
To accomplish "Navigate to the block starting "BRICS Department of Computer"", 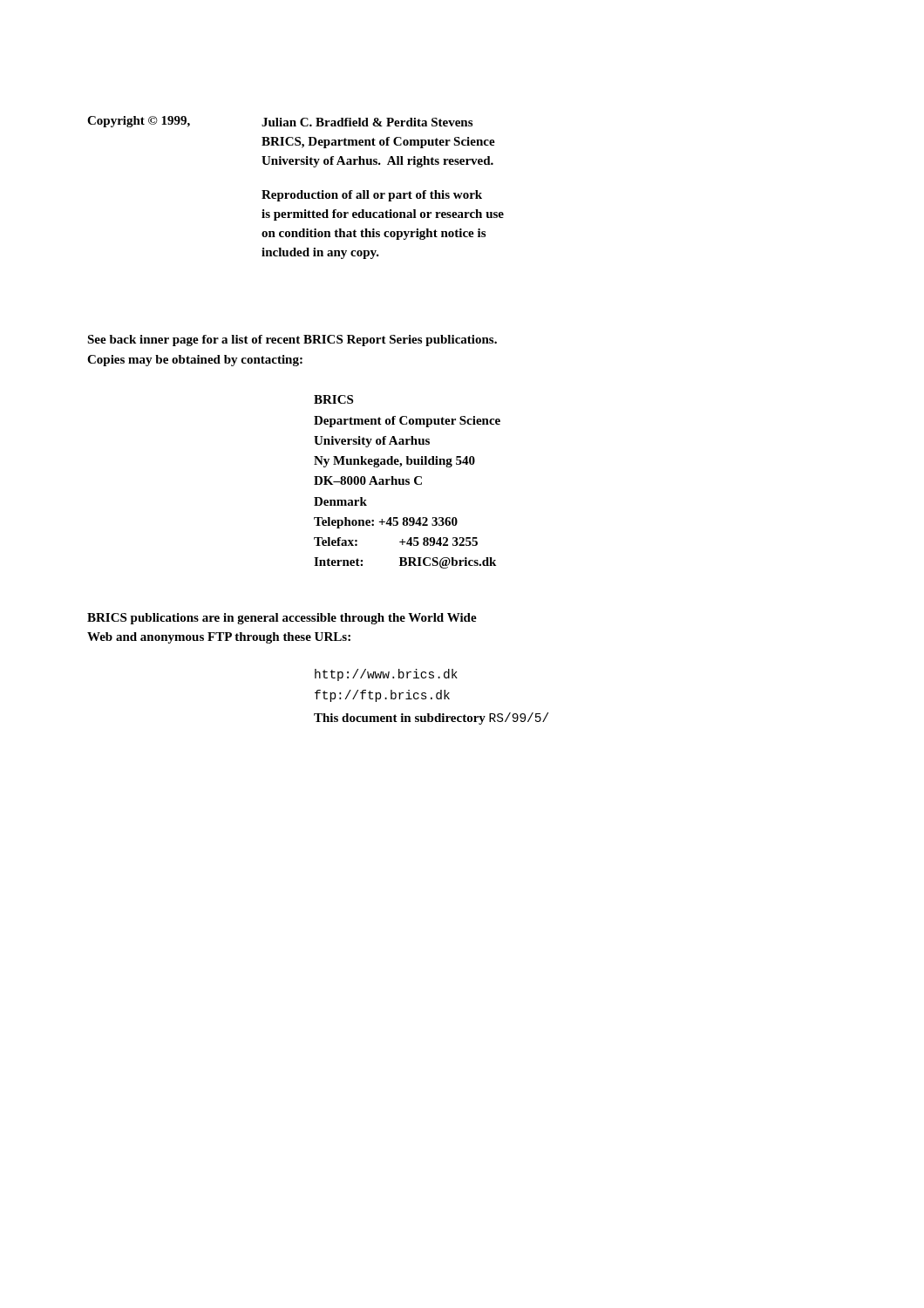I will (x=333, y=399).
